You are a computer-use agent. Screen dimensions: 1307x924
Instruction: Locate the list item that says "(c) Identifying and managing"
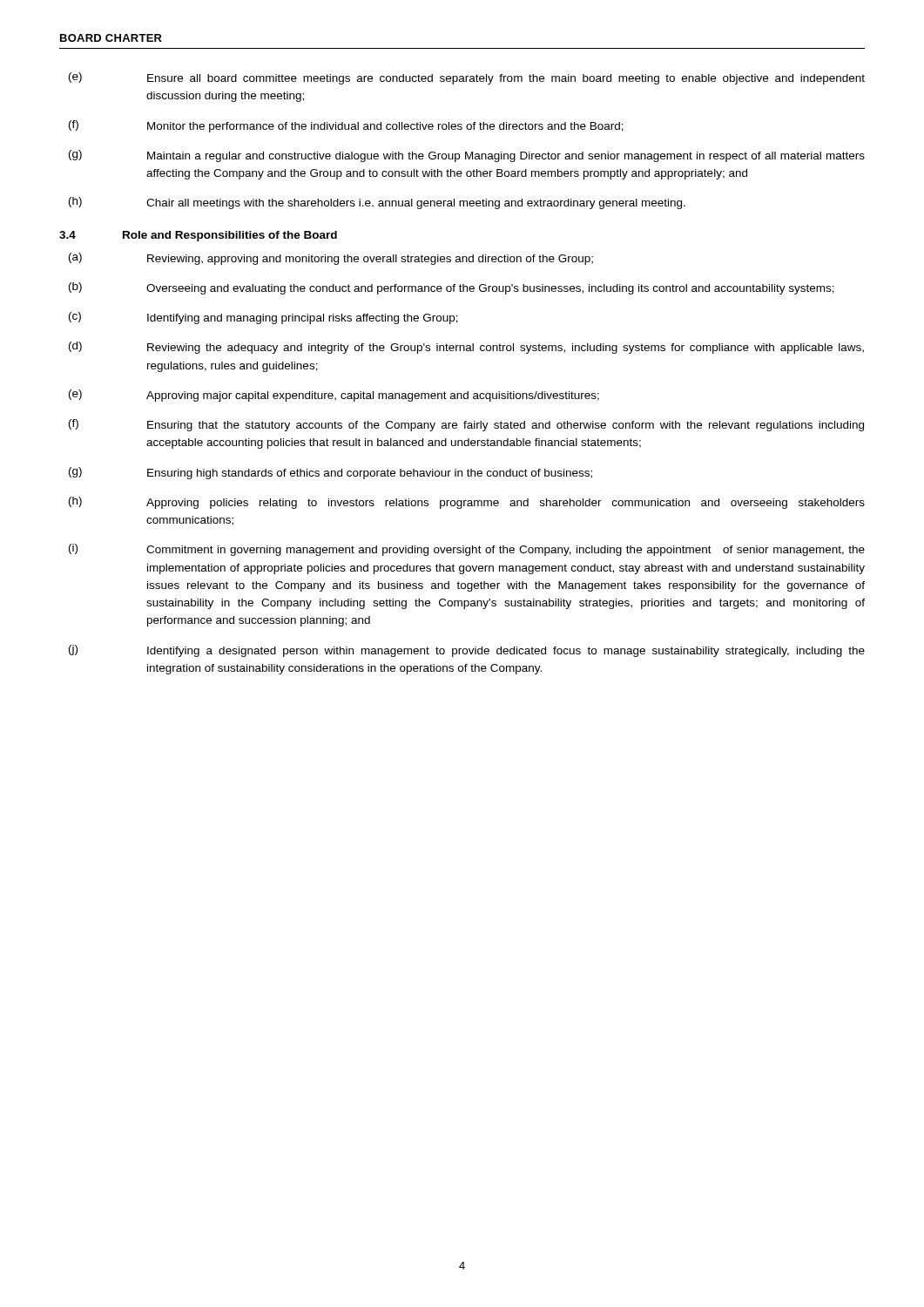click(462, 318)
